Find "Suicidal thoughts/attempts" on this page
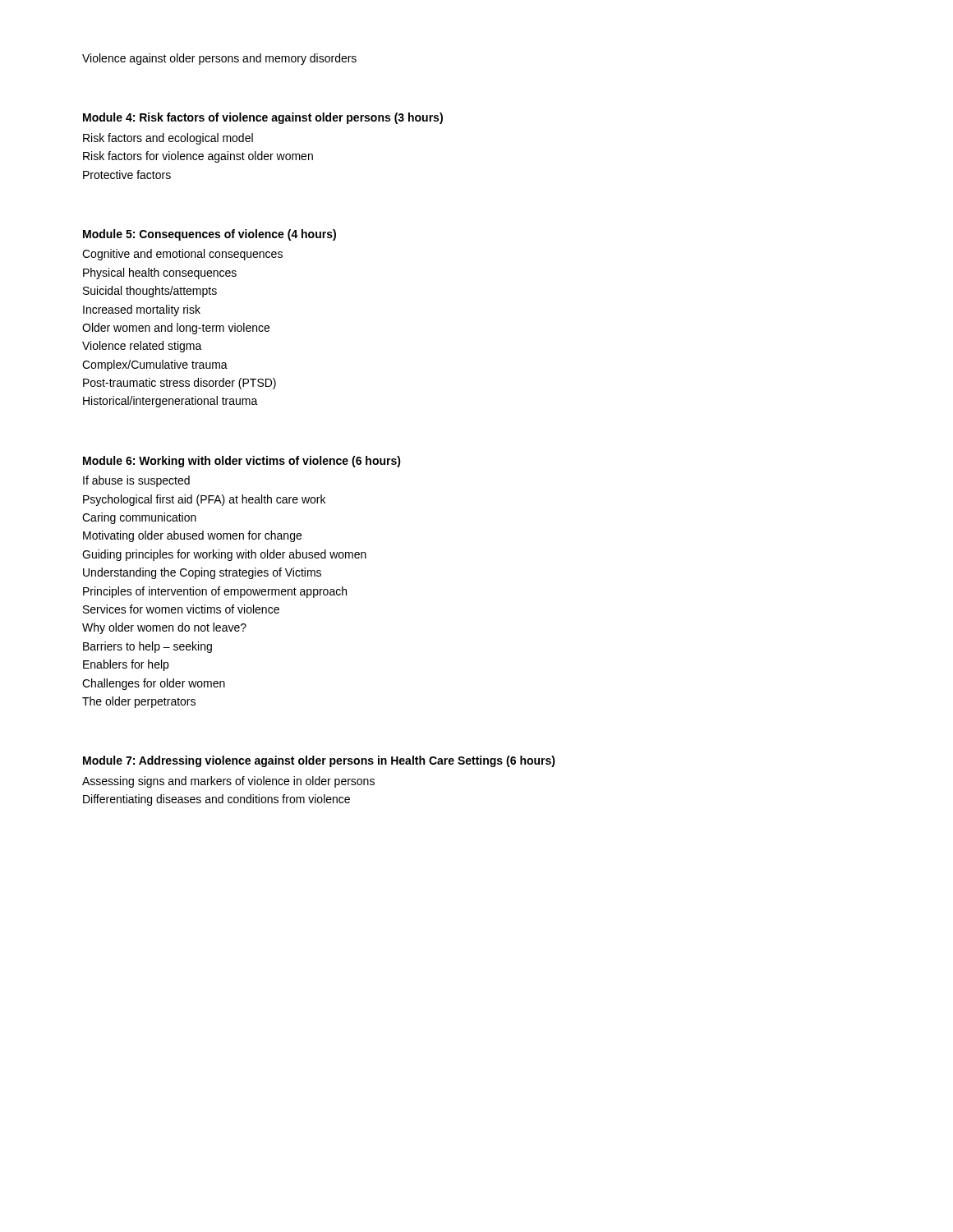This screenshot has height=1232, width=953. point(150,291)
